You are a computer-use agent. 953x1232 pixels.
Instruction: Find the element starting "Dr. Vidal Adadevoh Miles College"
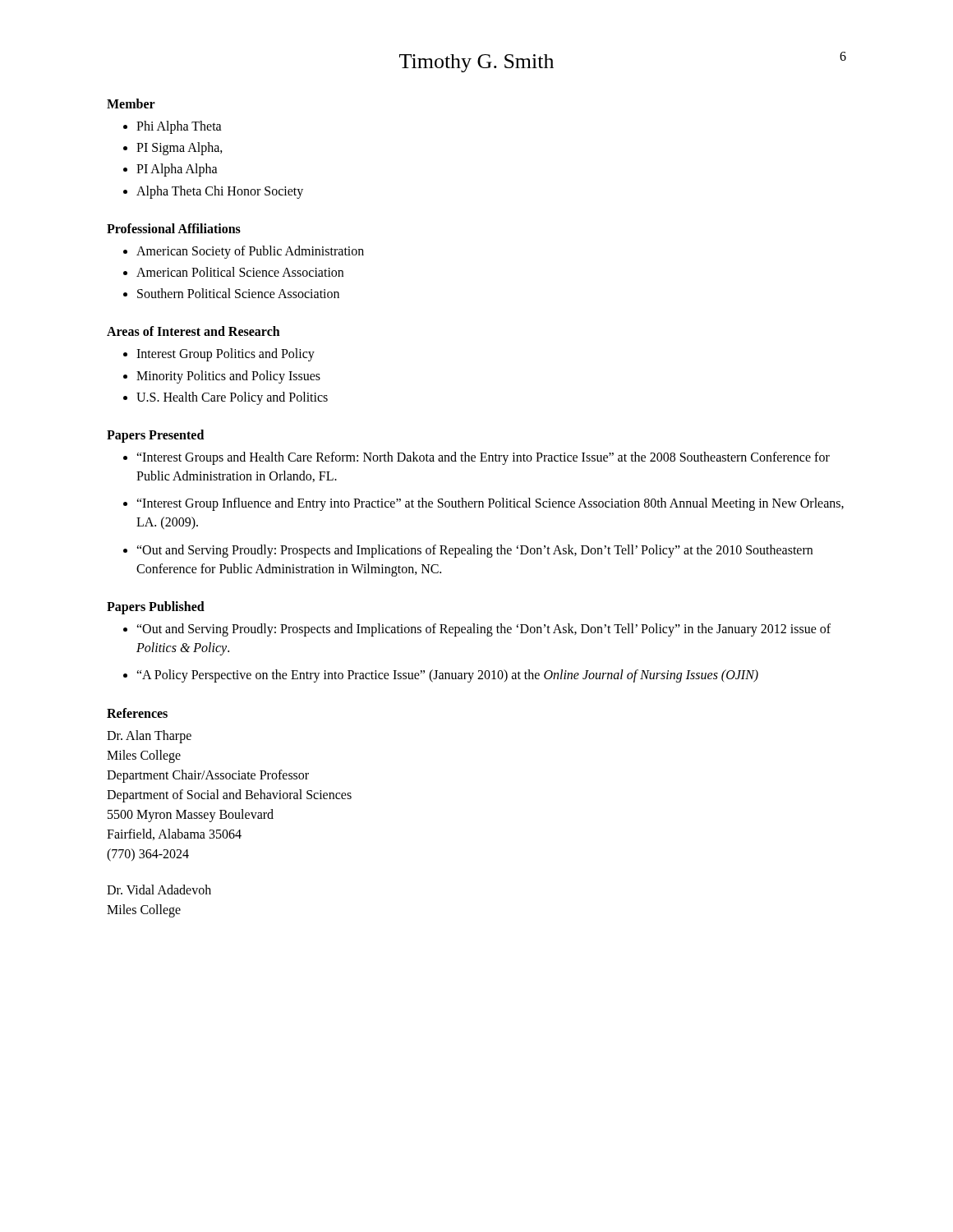click(159, 899)
